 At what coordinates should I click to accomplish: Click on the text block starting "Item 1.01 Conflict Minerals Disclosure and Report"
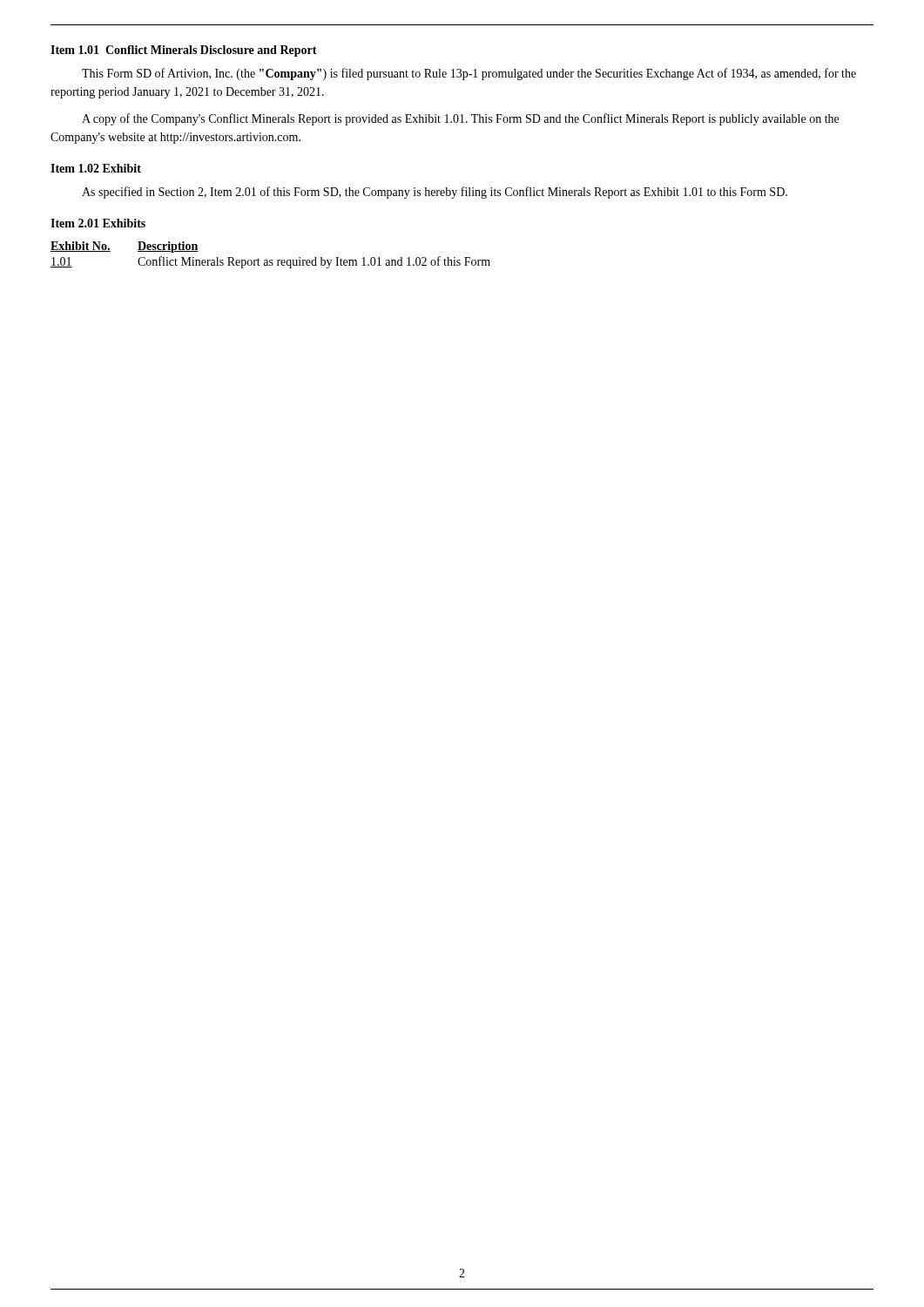184,50
